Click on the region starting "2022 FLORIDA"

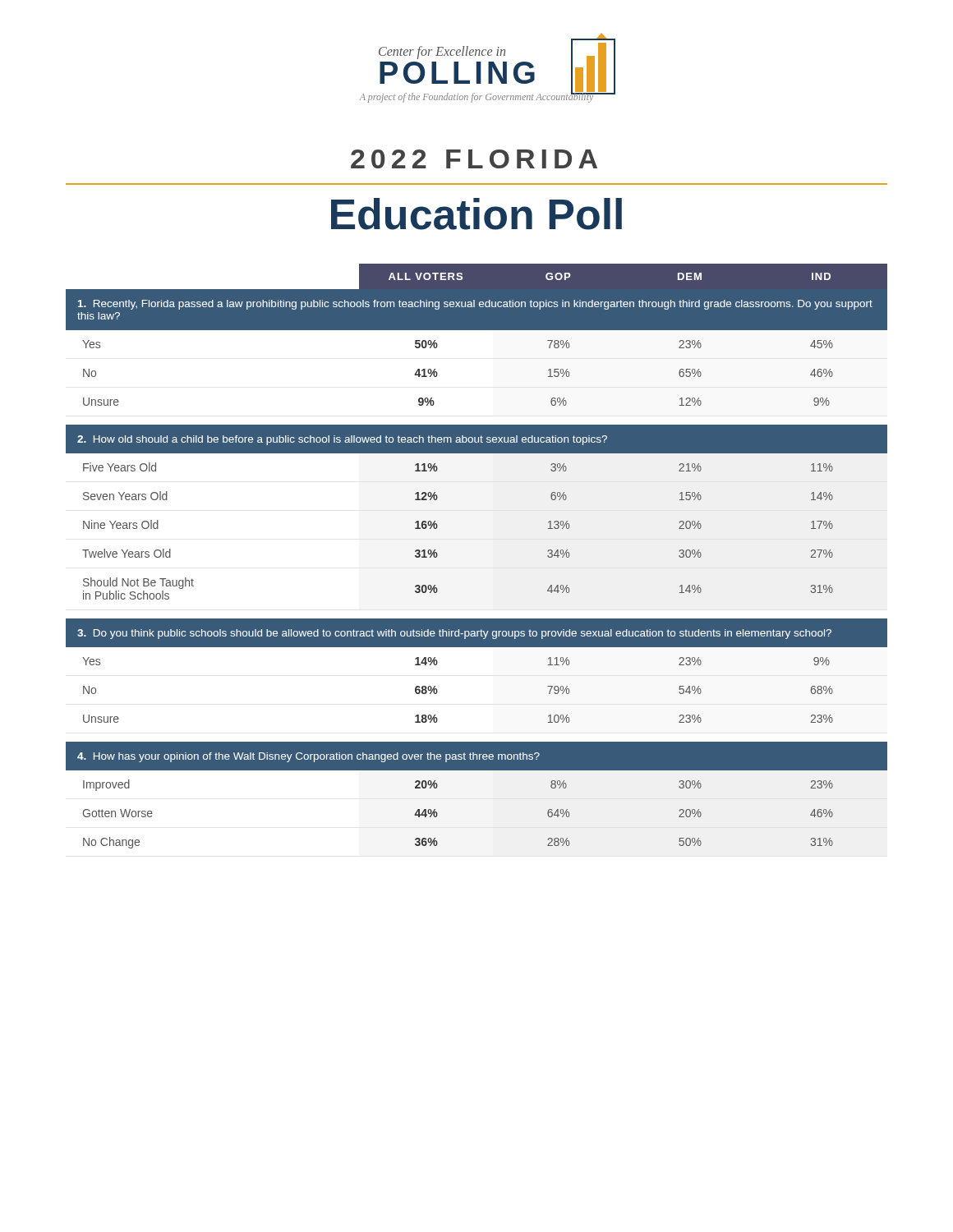tap(476, 158)
